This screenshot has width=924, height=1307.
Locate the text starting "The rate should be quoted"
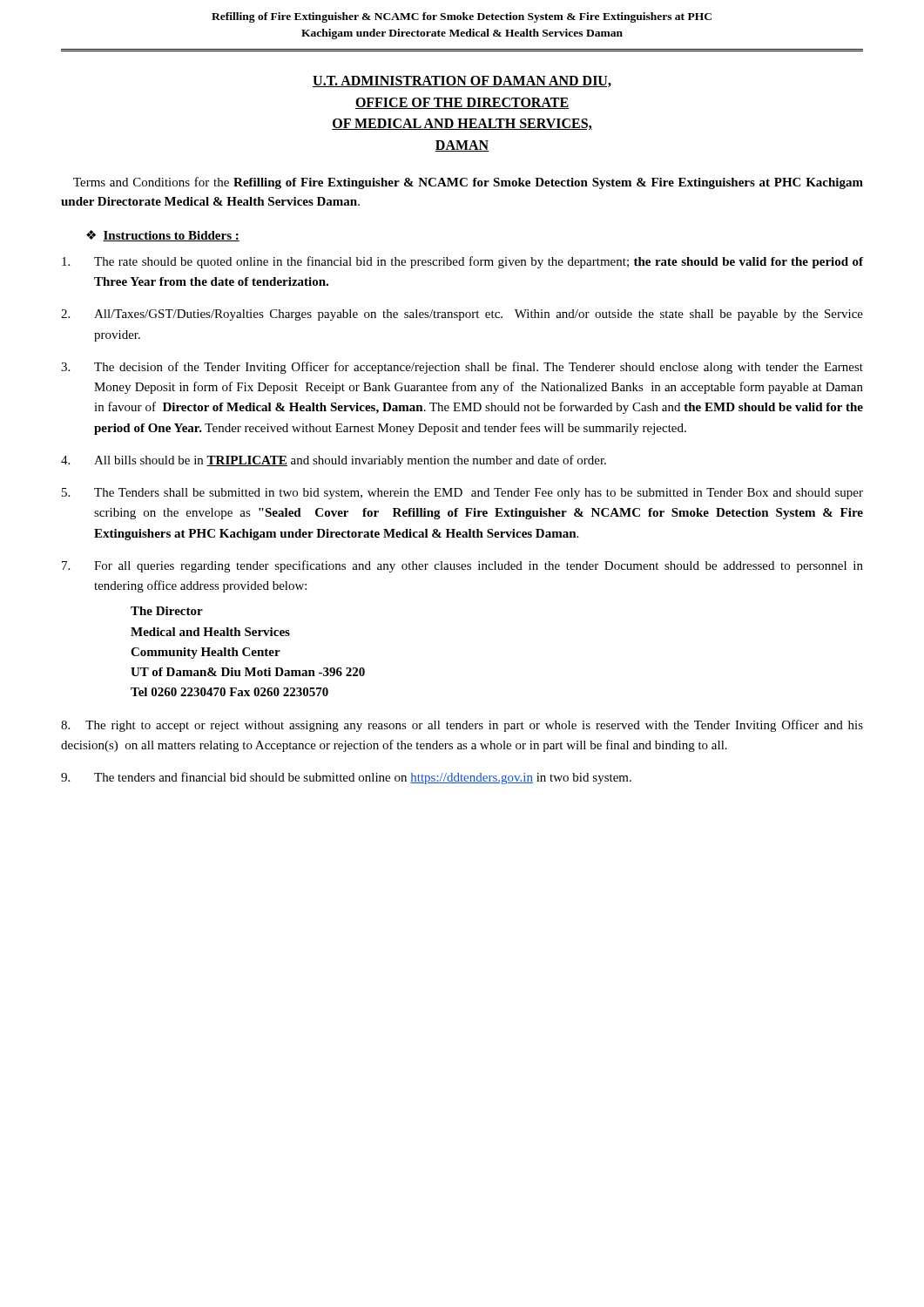tap(462, 272)
